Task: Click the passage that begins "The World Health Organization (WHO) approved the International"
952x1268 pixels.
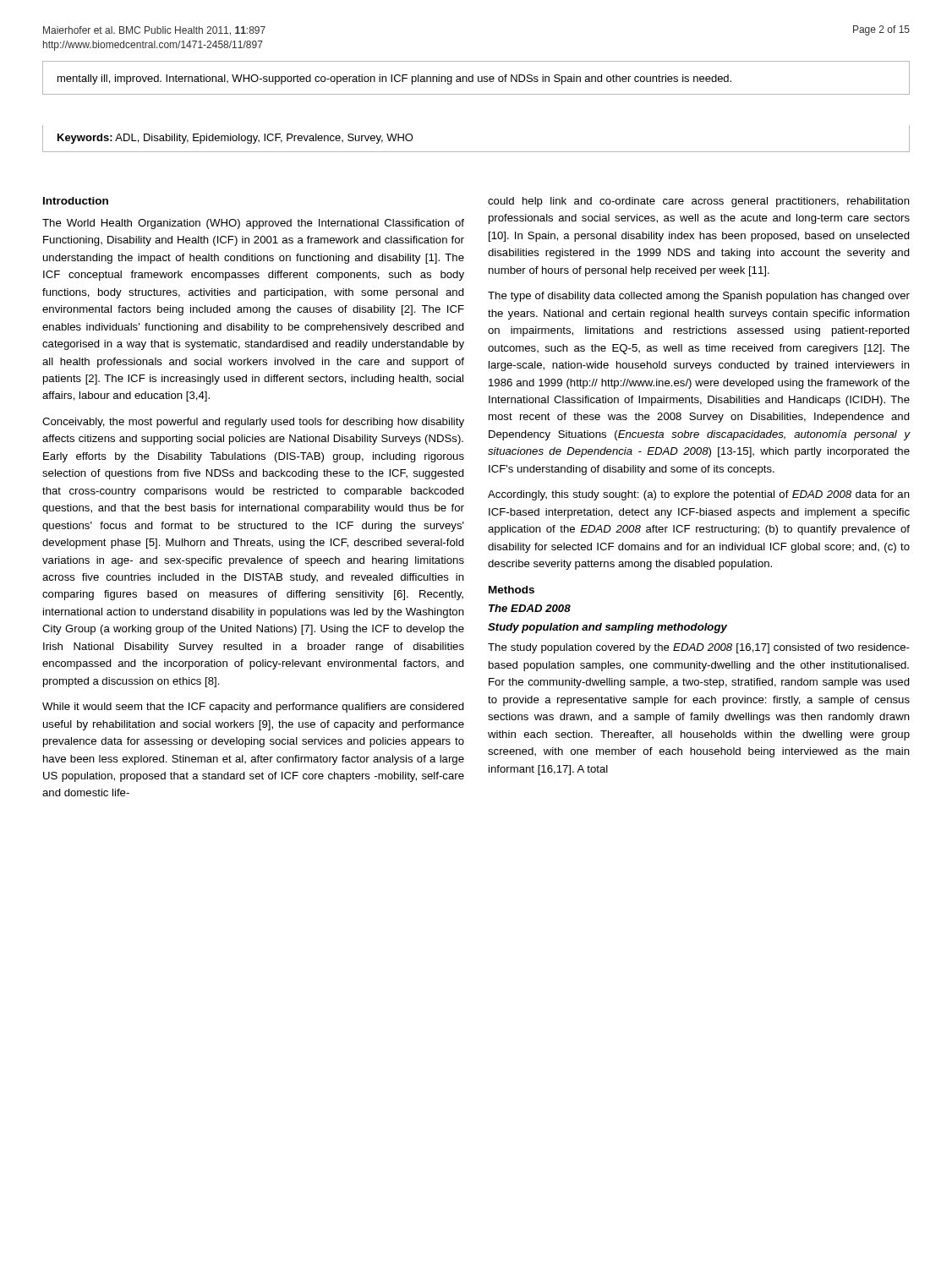Action: tap(253, 508)
